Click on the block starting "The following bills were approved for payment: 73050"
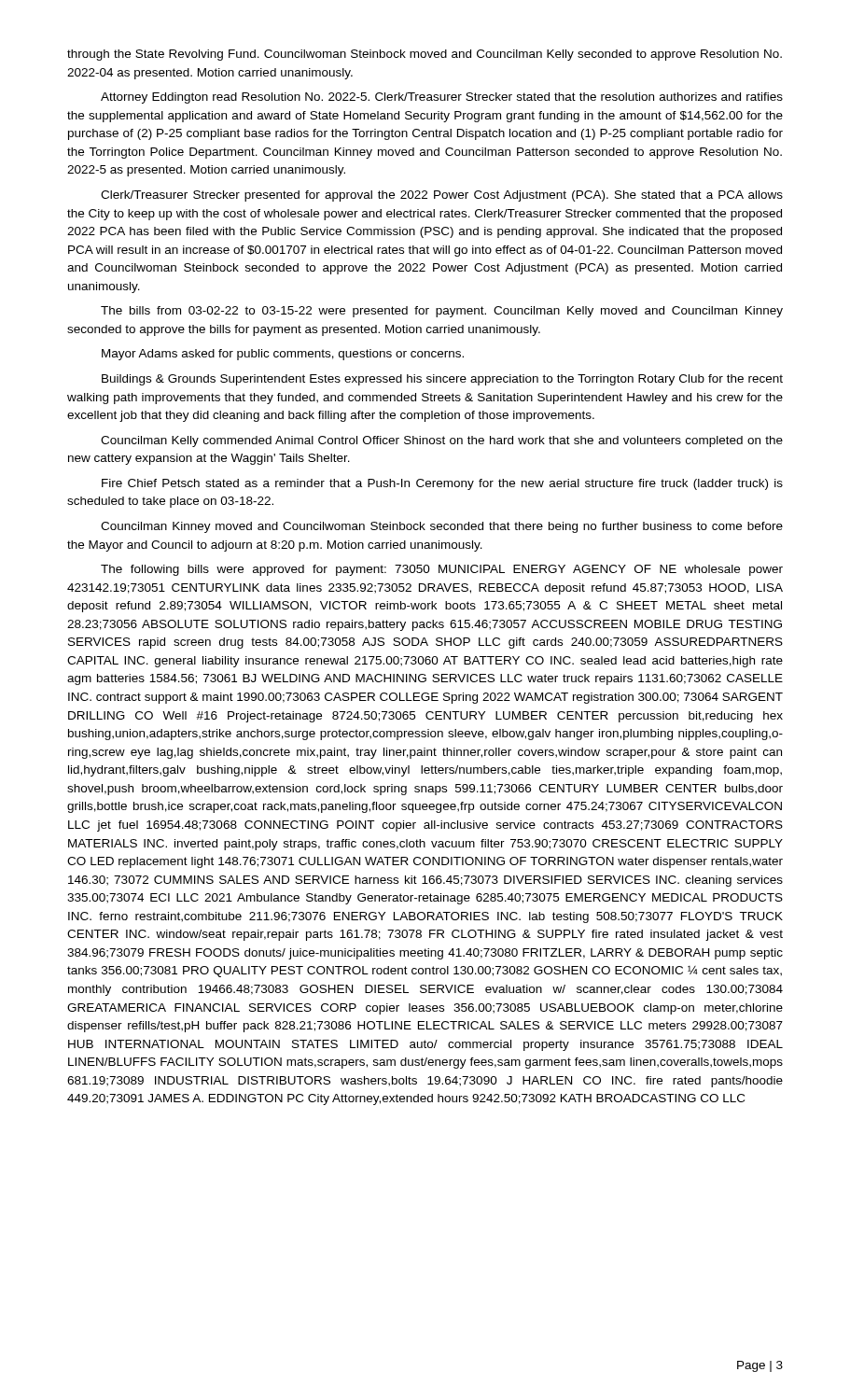Viewport: 850px width, 1400px height. click(x=425, y=834)
